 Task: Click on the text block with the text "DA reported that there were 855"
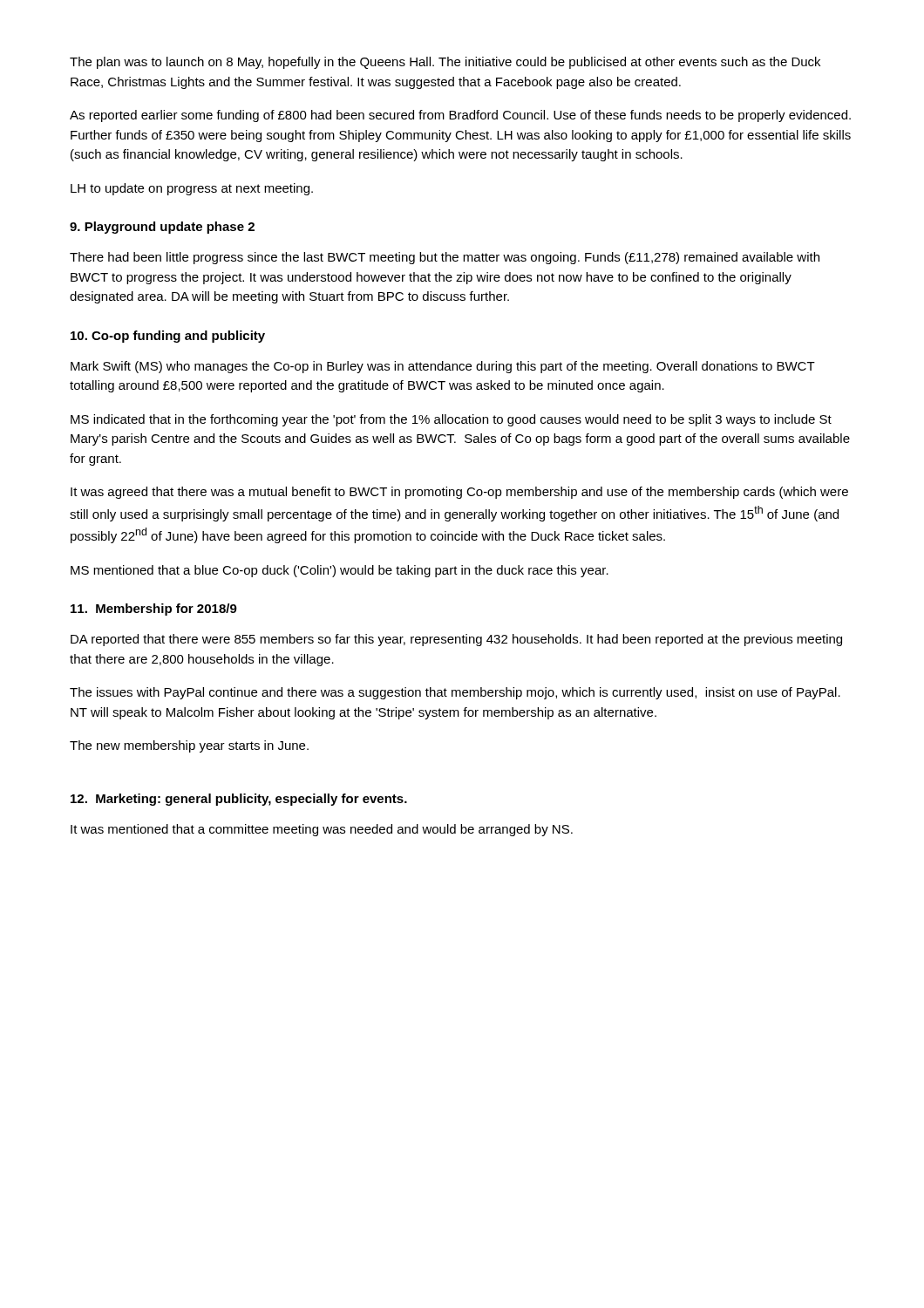coord(456,649)
